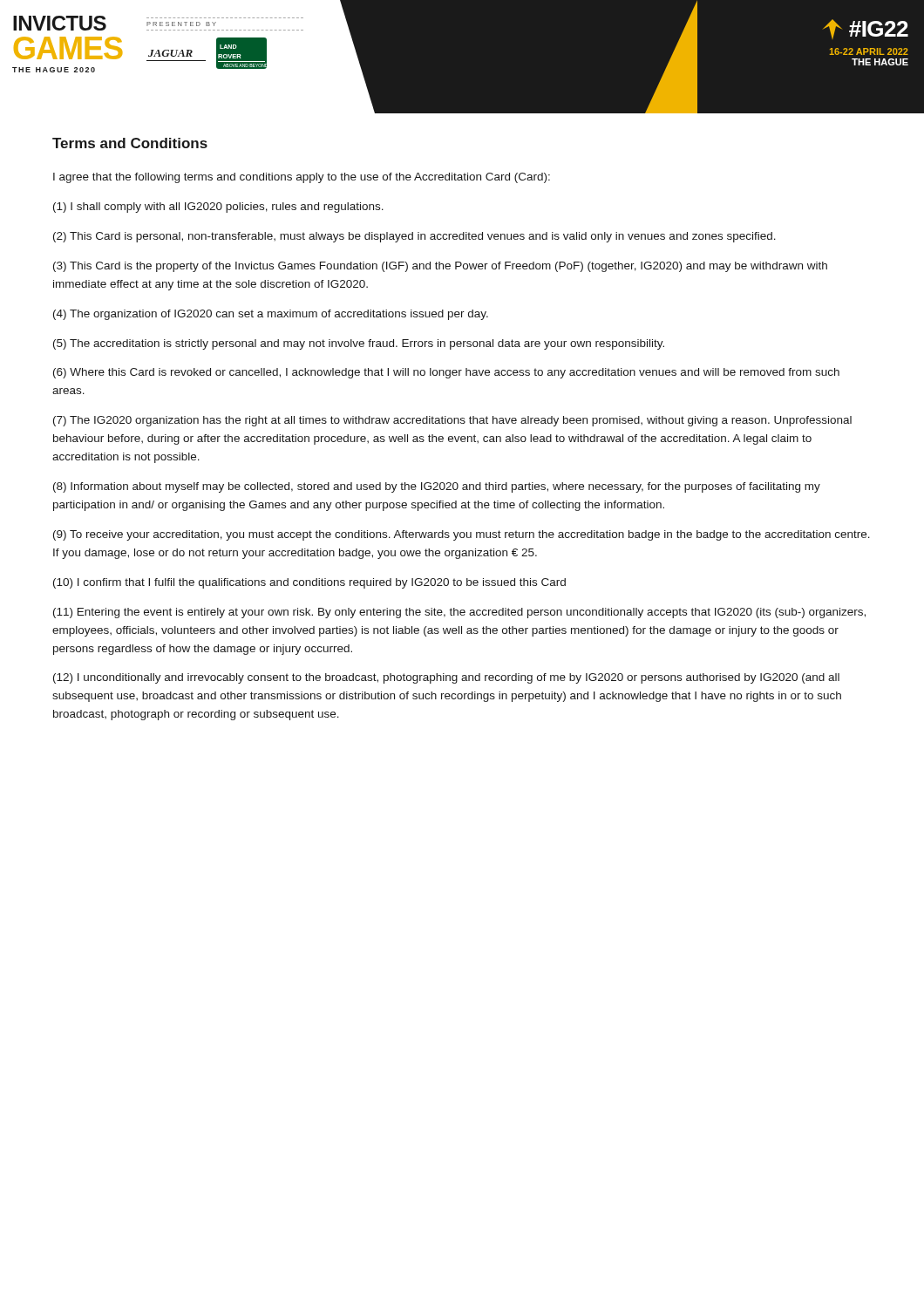924x1308 pixels.
Task: Navigate to the text starting "(6) Where this Card is revoked or cancelled,"
Action: [x=446, y=381]
